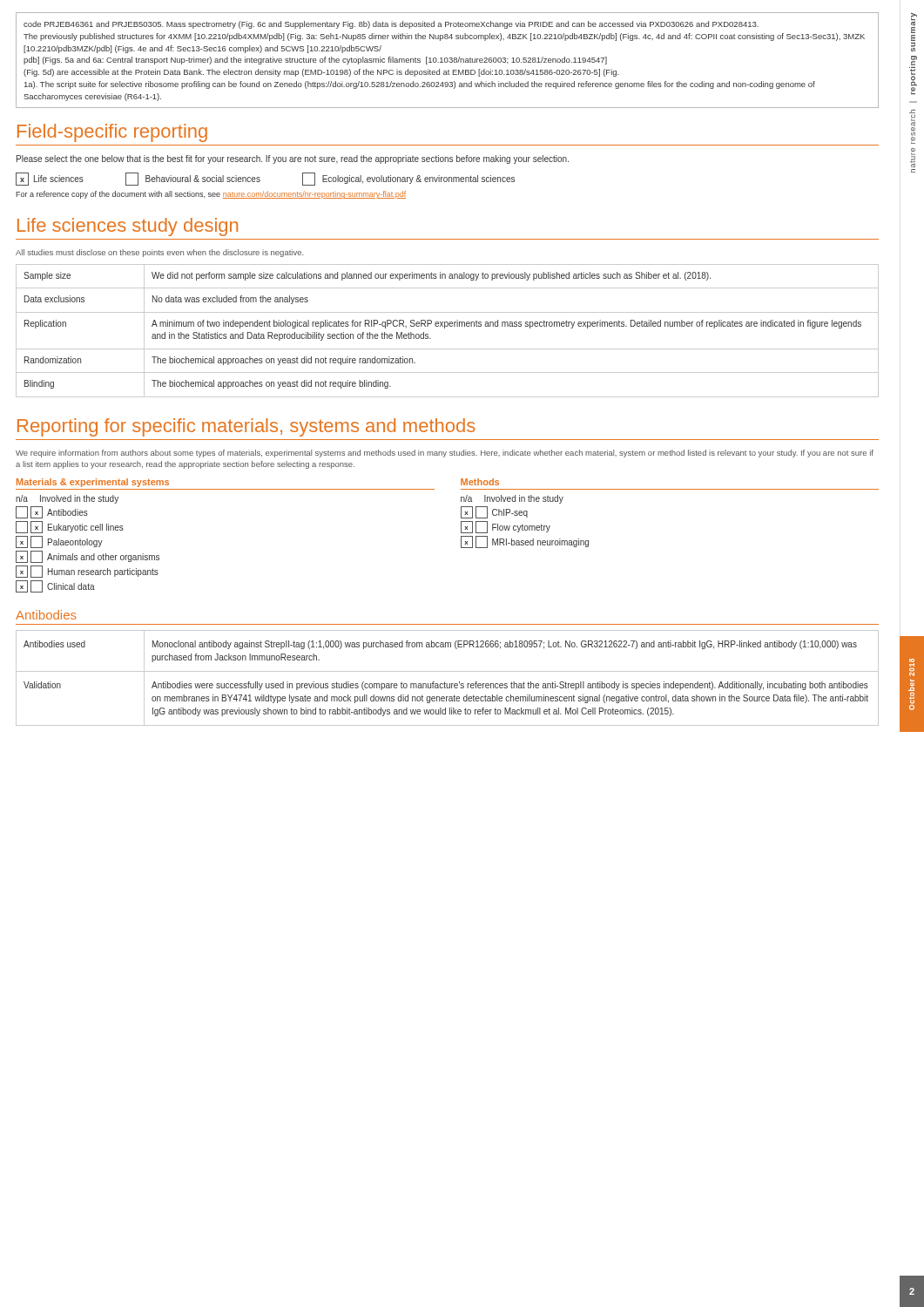
Task: Point to "Behavioural & social sciences"
Action: click(193, 179)
